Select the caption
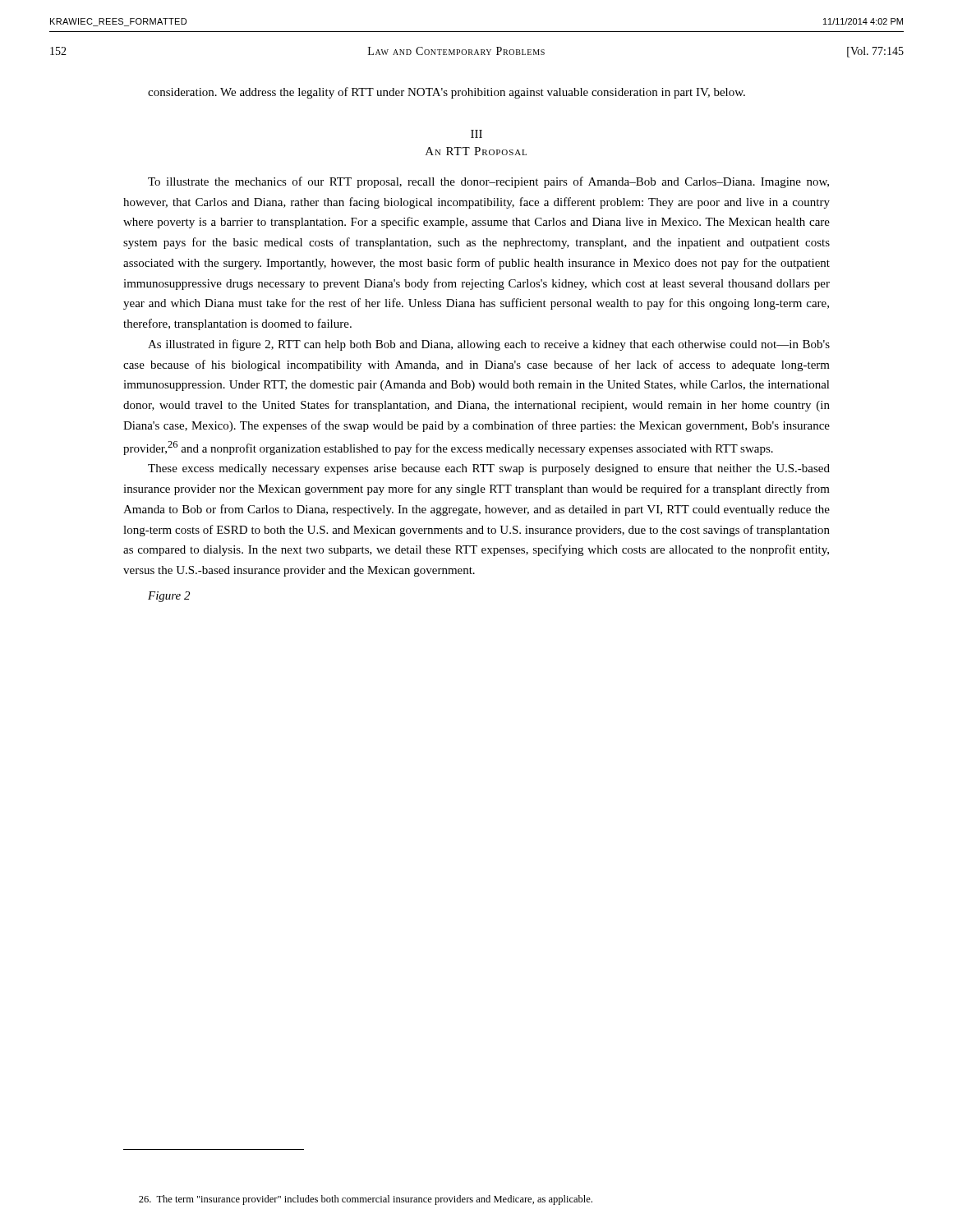This screenshot has height=1232, width=953. pos(169,595)
